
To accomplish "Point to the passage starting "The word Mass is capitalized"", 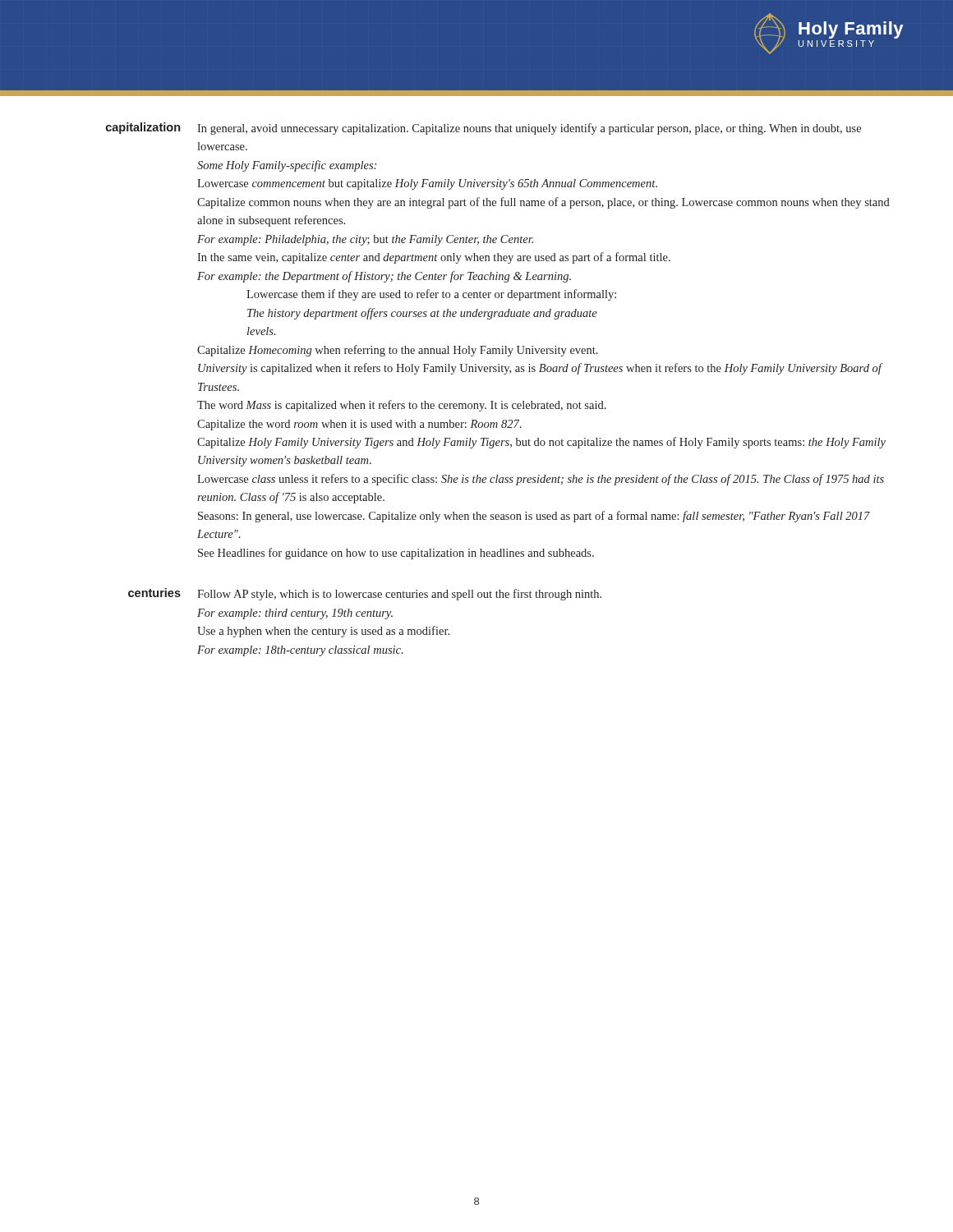I will point(550,405).
